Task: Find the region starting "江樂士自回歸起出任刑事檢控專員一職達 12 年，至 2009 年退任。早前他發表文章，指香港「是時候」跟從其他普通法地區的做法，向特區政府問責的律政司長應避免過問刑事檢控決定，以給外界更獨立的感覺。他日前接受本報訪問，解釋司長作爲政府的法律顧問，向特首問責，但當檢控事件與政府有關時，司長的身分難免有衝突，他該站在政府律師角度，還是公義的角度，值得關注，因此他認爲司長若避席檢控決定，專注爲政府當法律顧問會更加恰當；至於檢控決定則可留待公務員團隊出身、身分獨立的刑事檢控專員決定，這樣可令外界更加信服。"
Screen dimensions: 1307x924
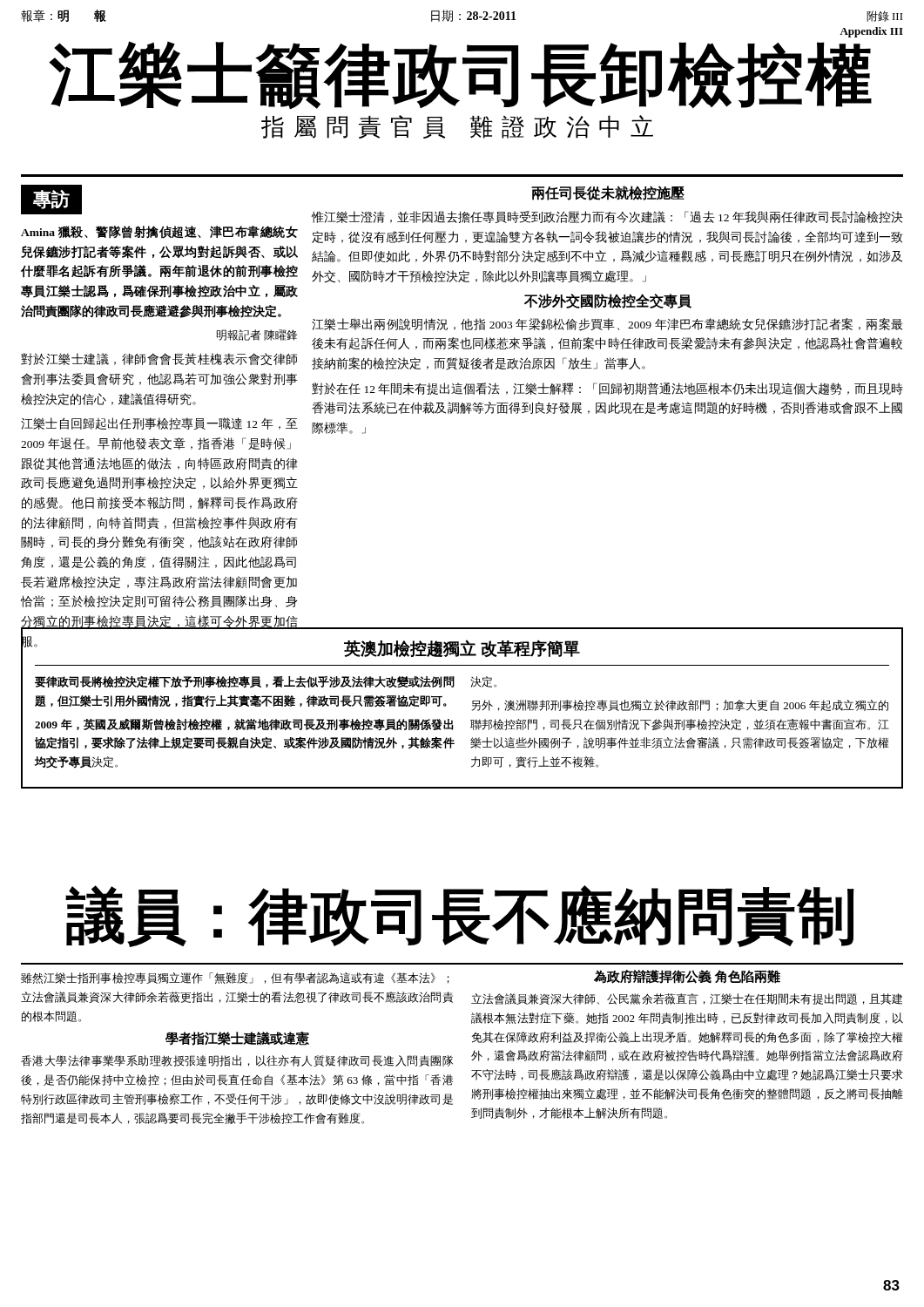Action: pos(159,533)
